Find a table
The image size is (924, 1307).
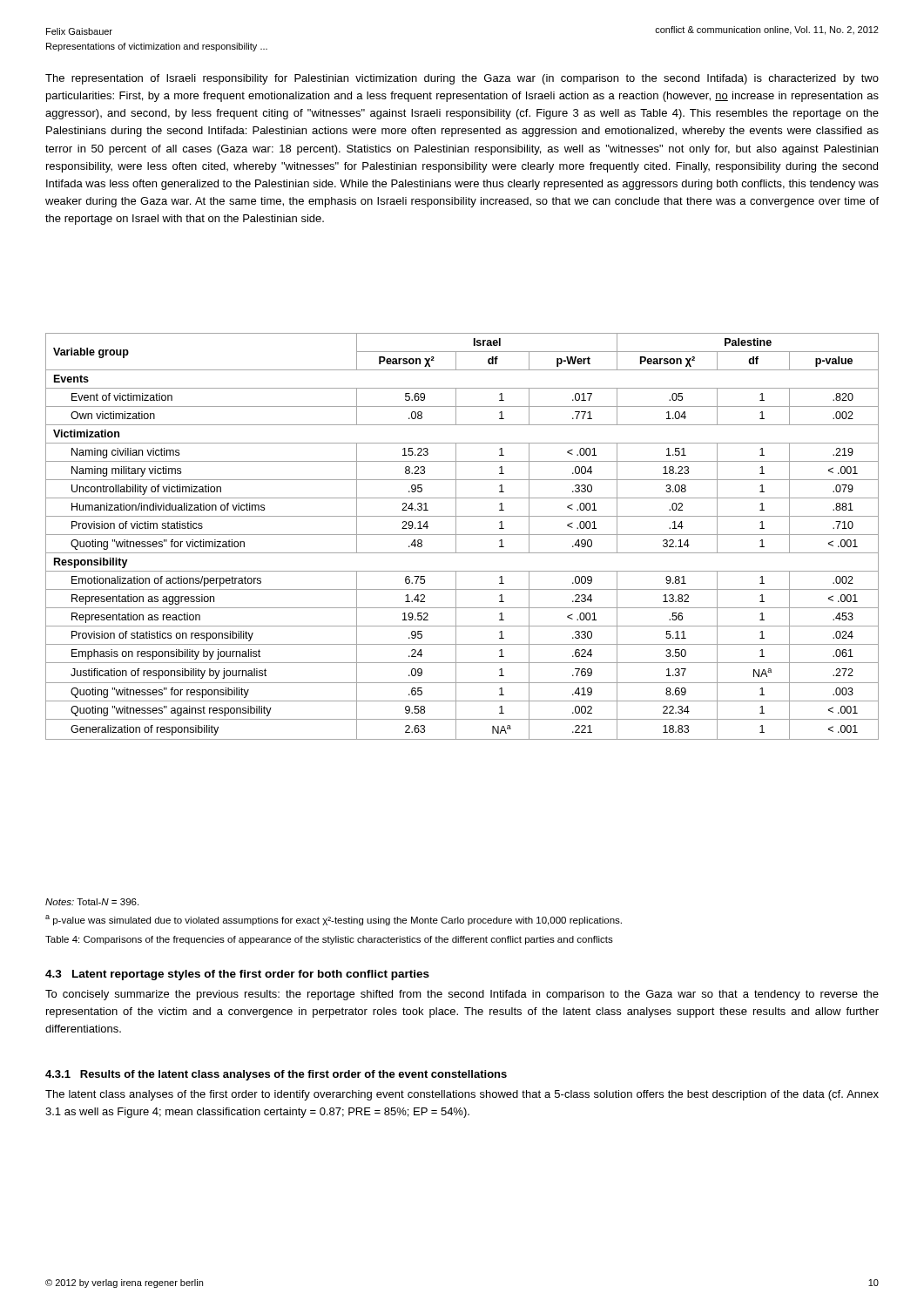pos(462,536)
